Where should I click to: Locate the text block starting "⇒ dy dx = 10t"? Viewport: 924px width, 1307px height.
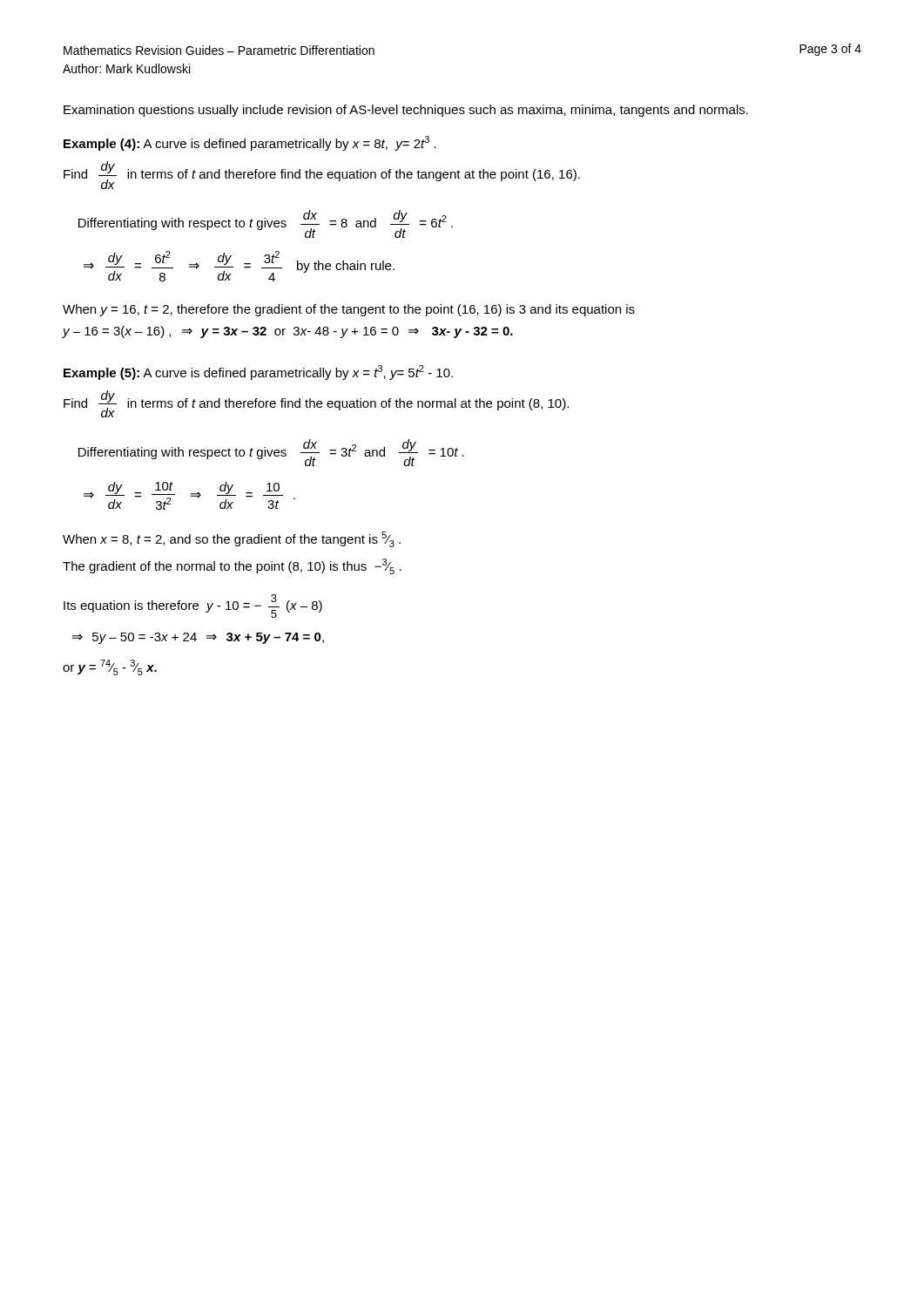pyautogui.click(x=179, y=495)
